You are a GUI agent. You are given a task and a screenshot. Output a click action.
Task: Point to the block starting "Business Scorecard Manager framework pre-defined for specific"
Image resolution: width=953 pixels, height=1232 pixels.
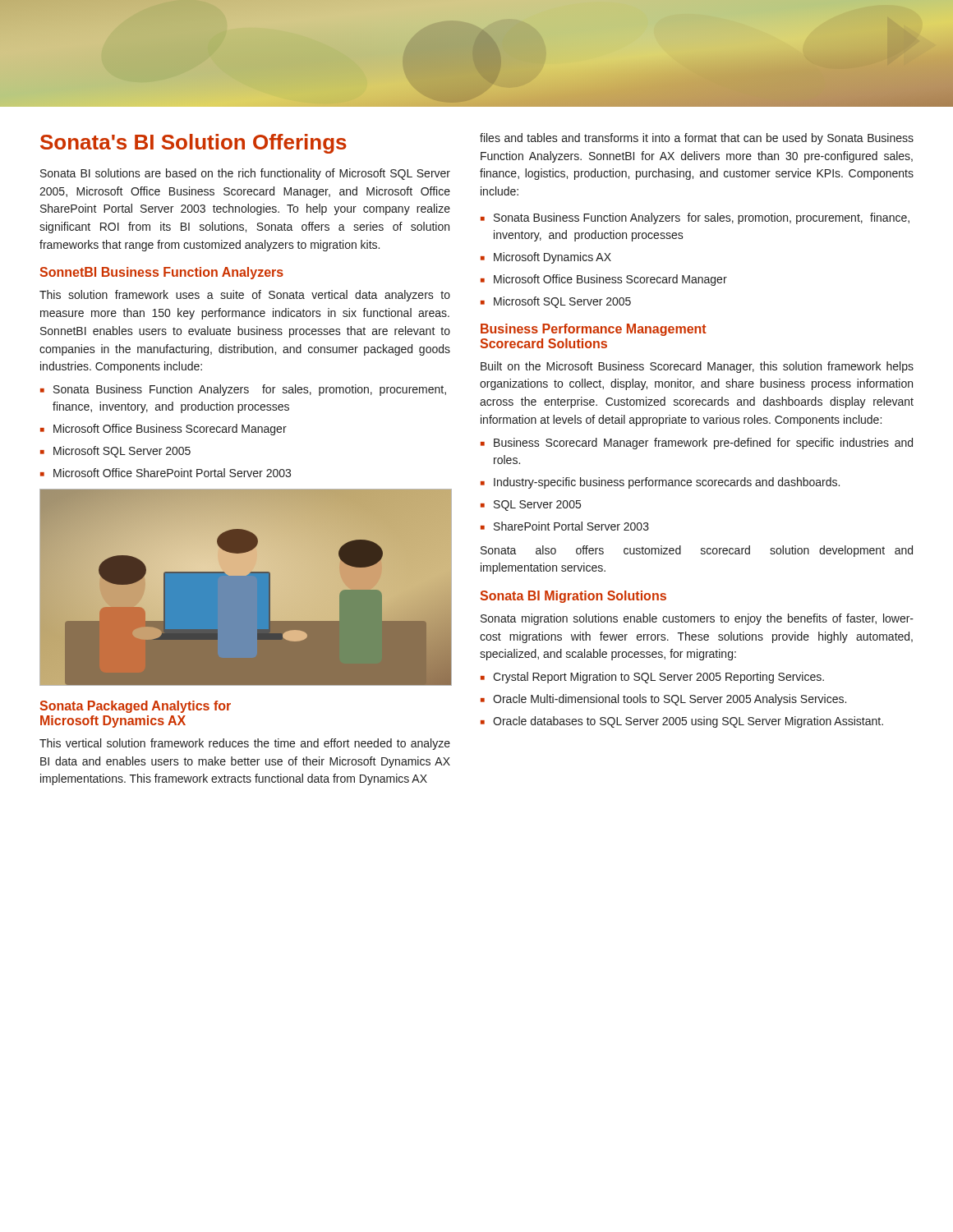703,451
